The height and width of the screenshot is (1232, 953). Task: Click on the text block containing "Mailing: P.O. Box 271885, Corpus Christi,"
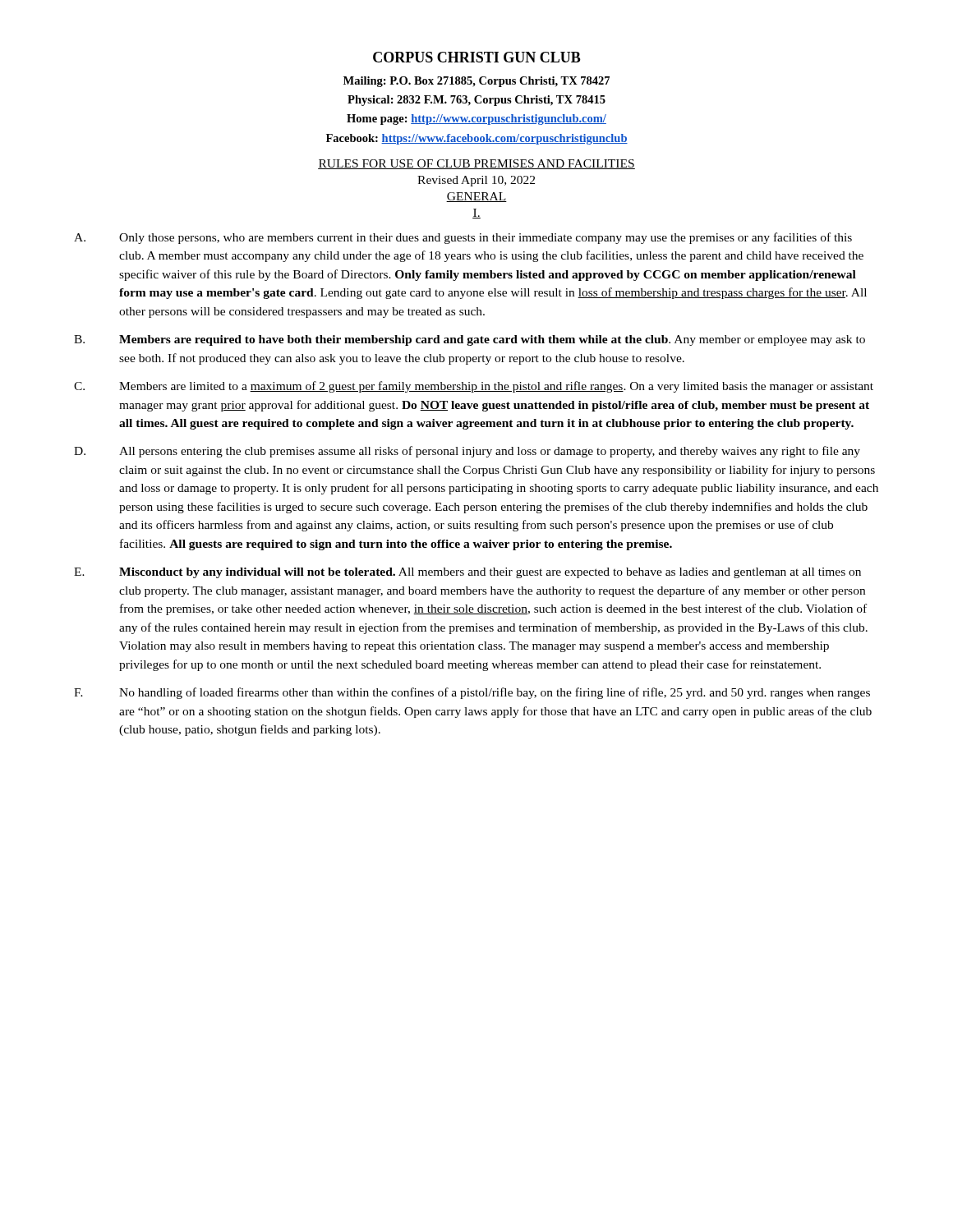point(476,109)
